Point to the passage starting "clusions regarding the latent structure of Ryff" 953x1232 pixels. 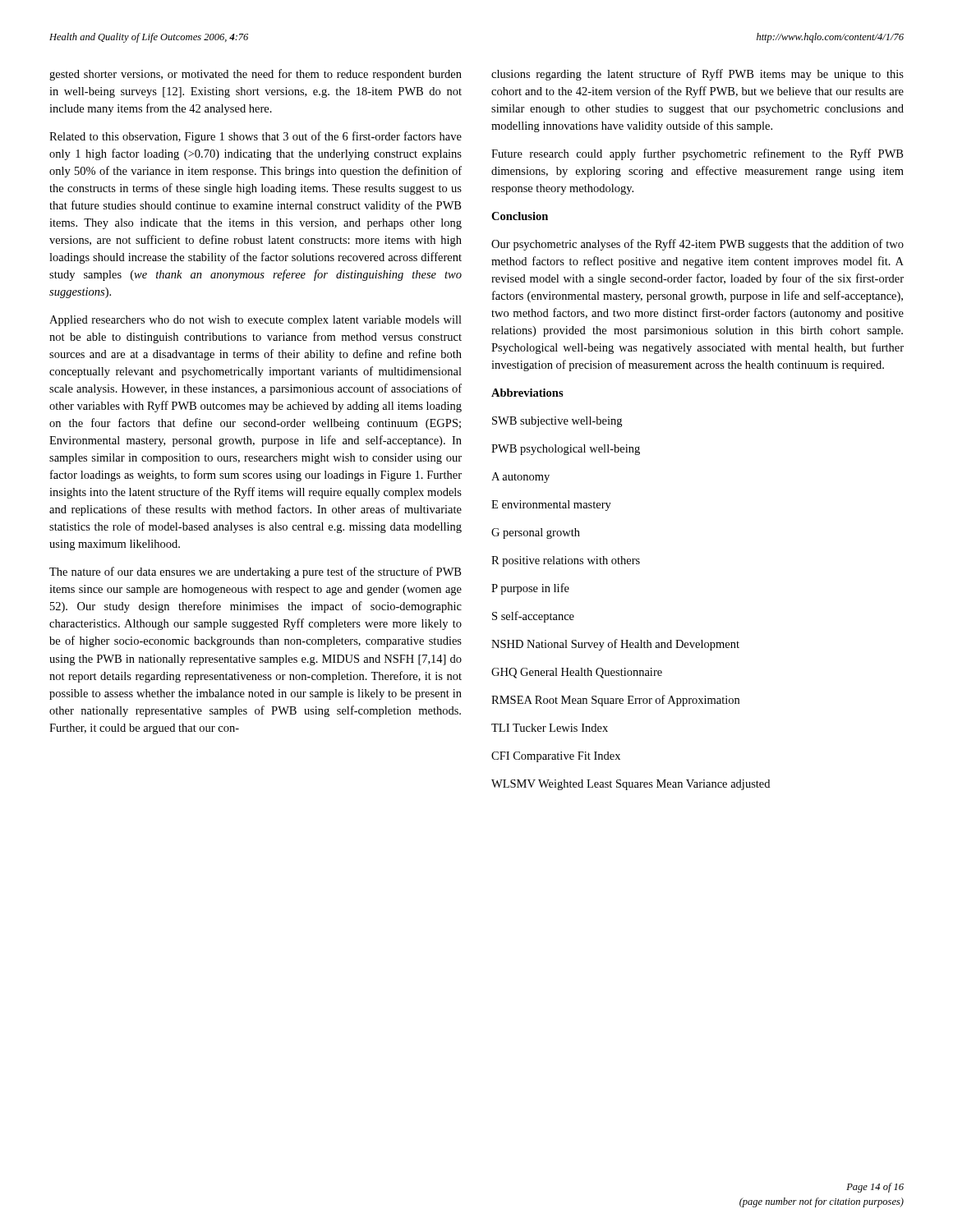(x=698, y=100)
